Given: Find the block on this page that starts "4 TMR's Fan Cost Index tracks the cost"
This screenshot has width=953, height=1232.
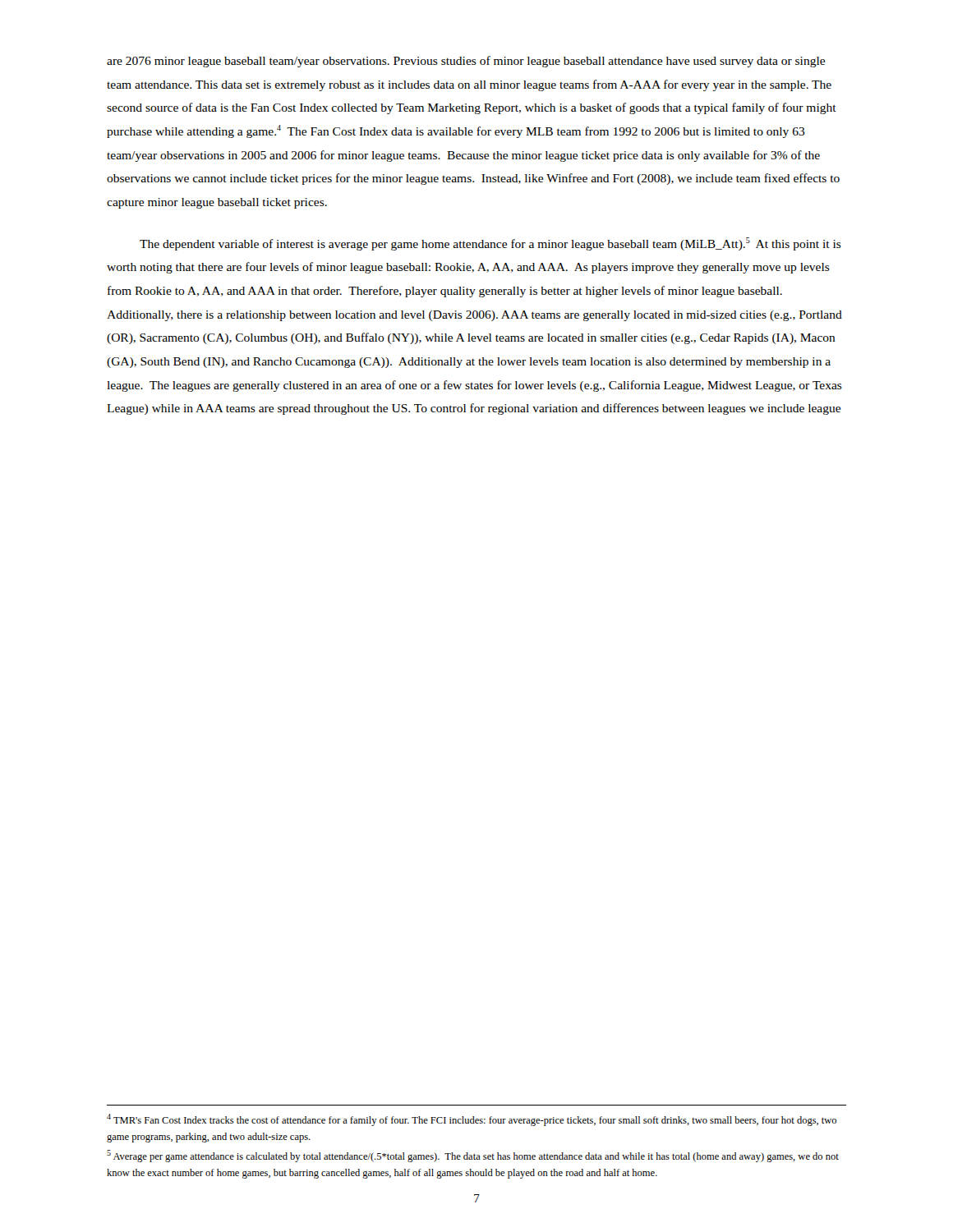Looking at the screenshot, I should (x=472, y=1127).
